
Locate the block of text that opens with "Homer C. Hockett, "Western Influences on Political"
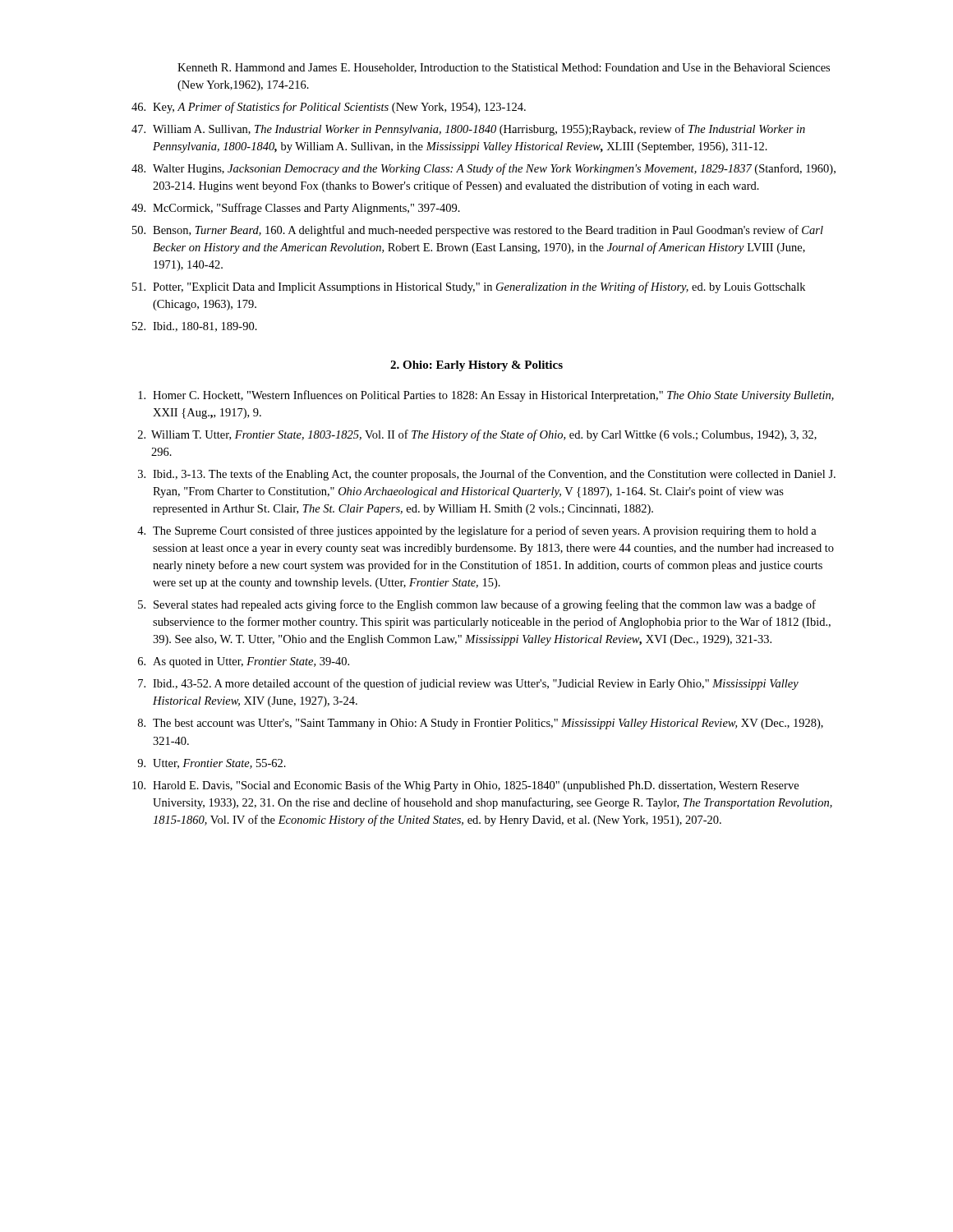pos(476,404)
